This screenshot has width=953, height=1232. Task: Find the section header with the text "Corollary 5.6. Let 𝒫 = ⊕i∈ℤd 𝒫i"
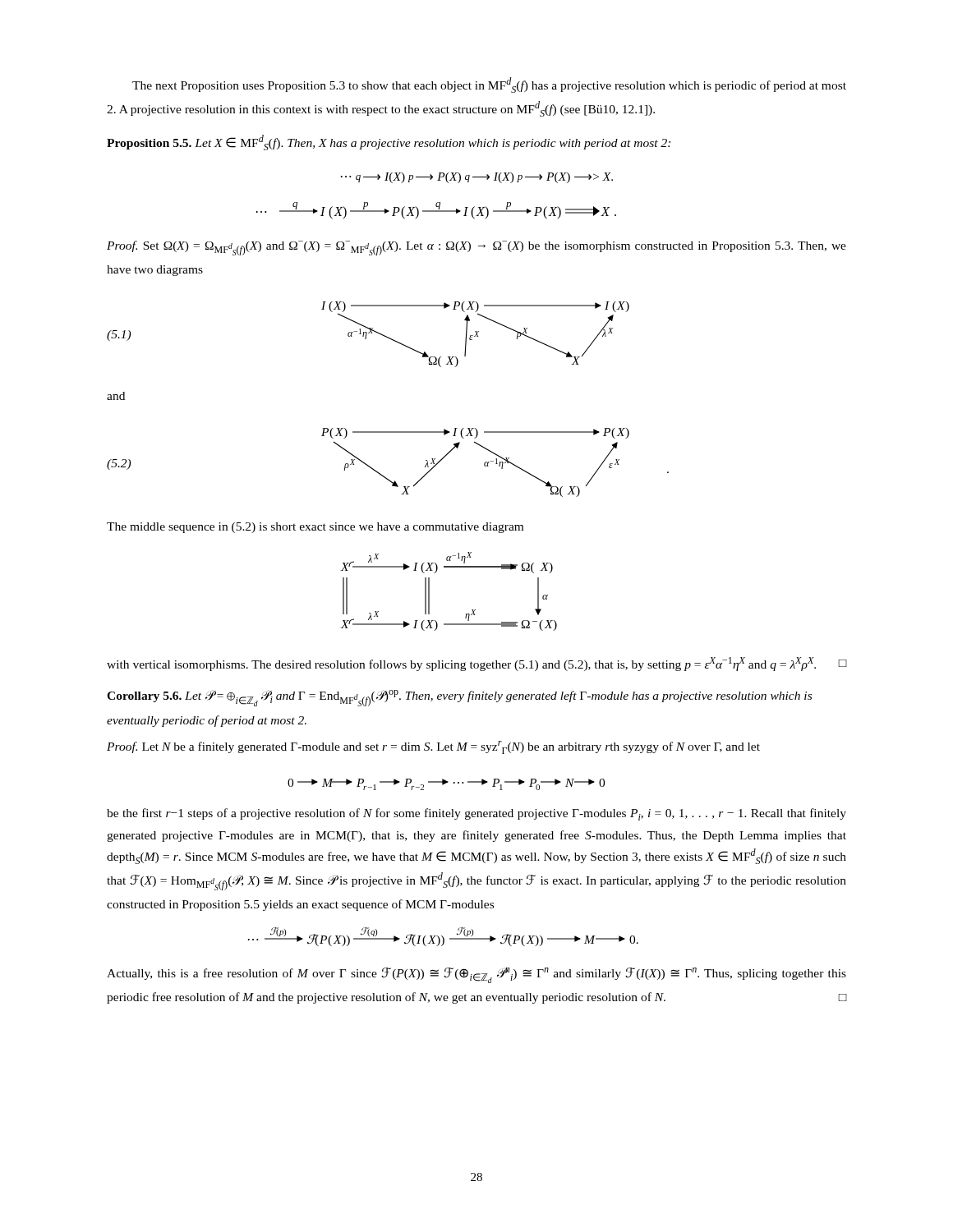[x=460, y=706]
